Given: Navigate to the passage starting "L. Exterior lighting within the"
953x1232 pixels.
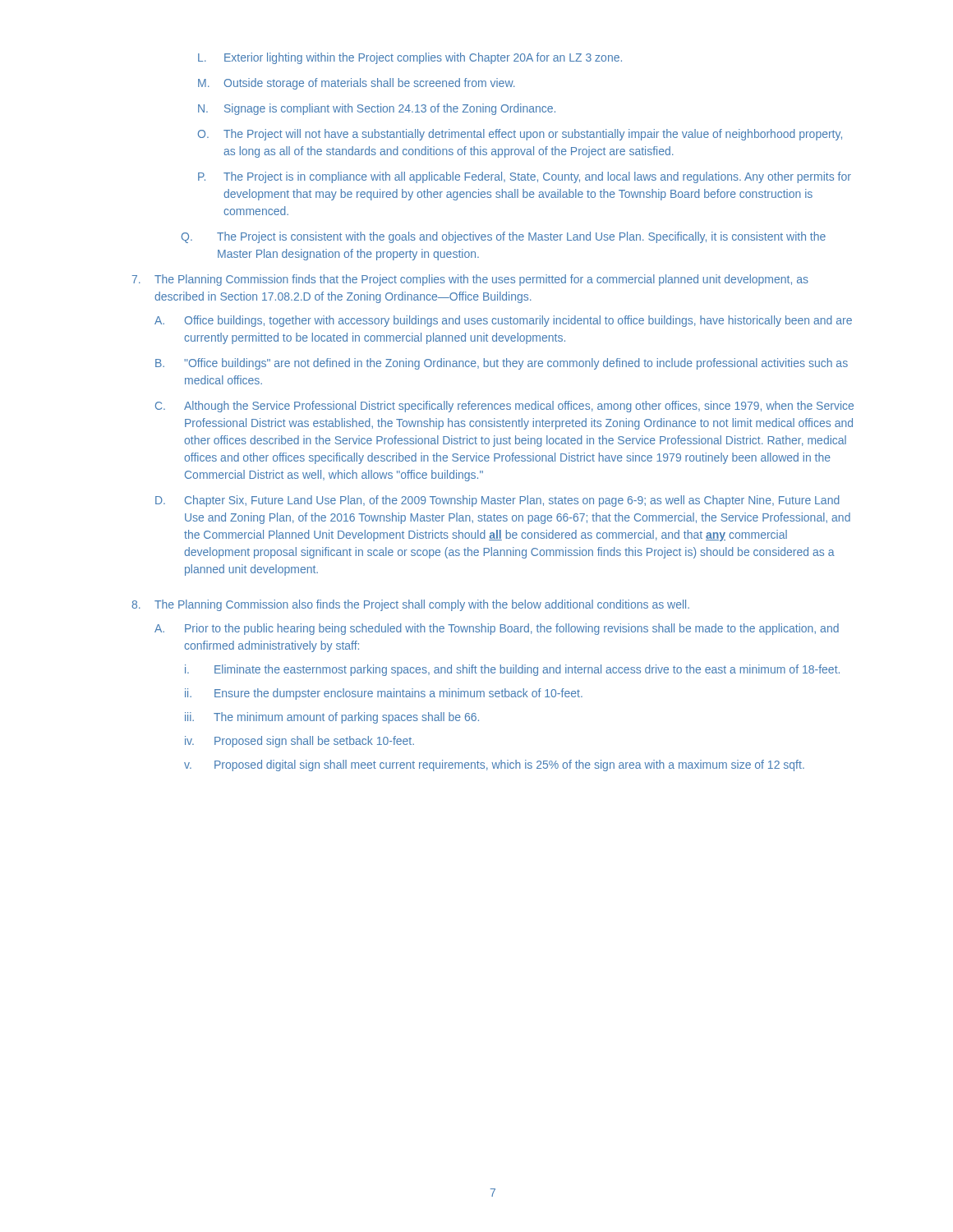Looking at the screenshot, I should (x=526, y=58).
